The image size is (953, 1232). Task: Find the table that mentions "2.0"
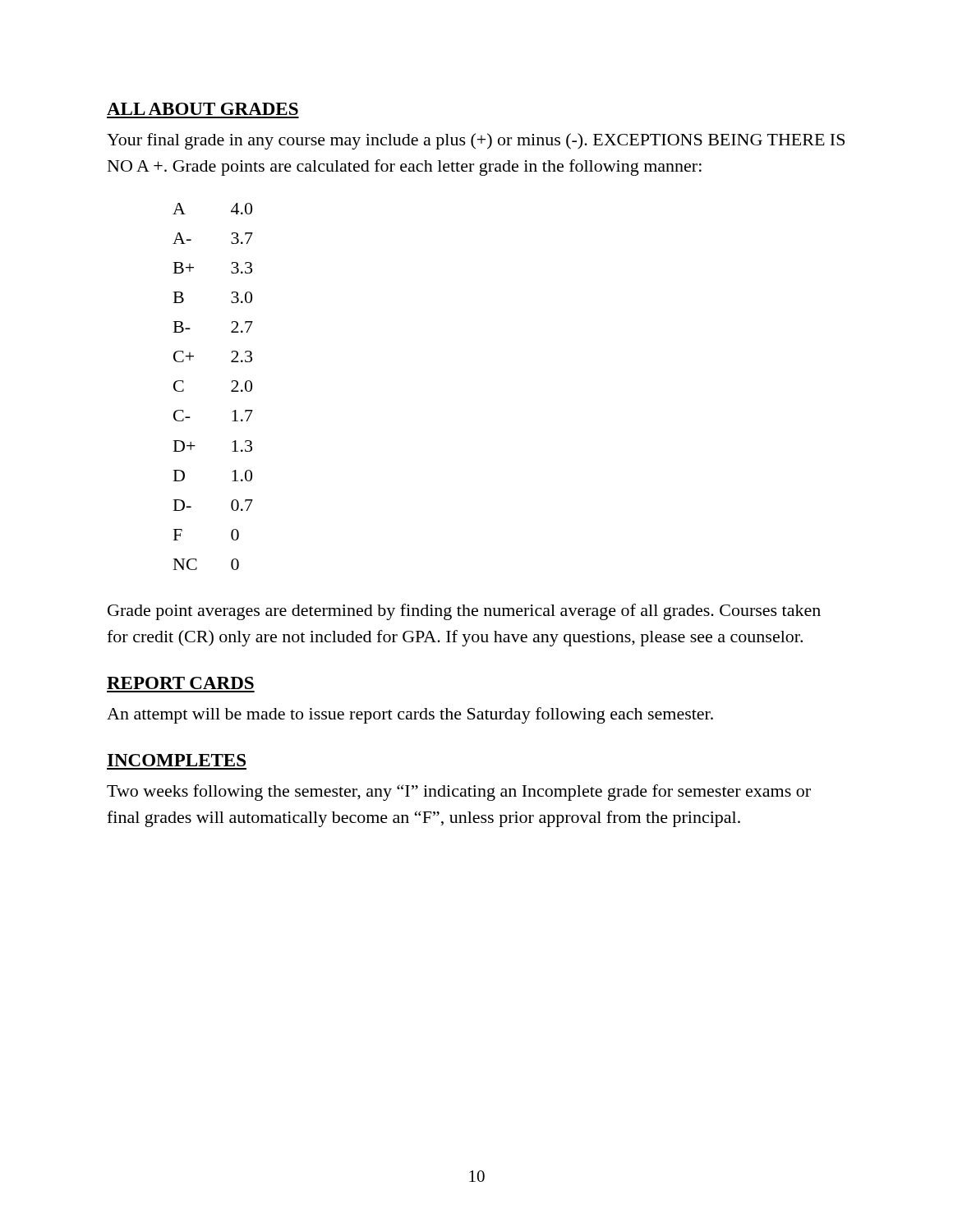click(476, 386)
